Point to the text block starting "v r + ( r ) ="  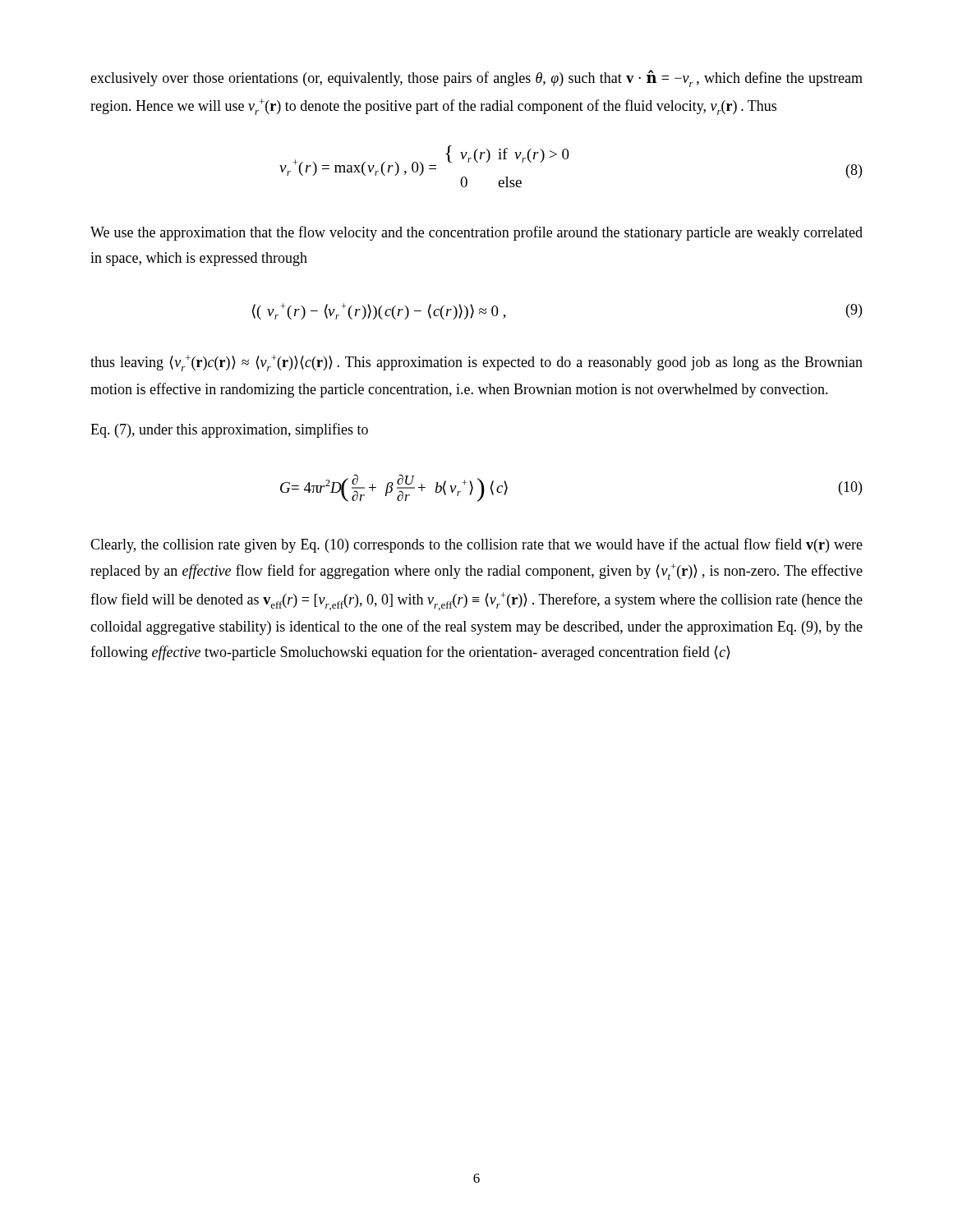click(x=476, y=170)
